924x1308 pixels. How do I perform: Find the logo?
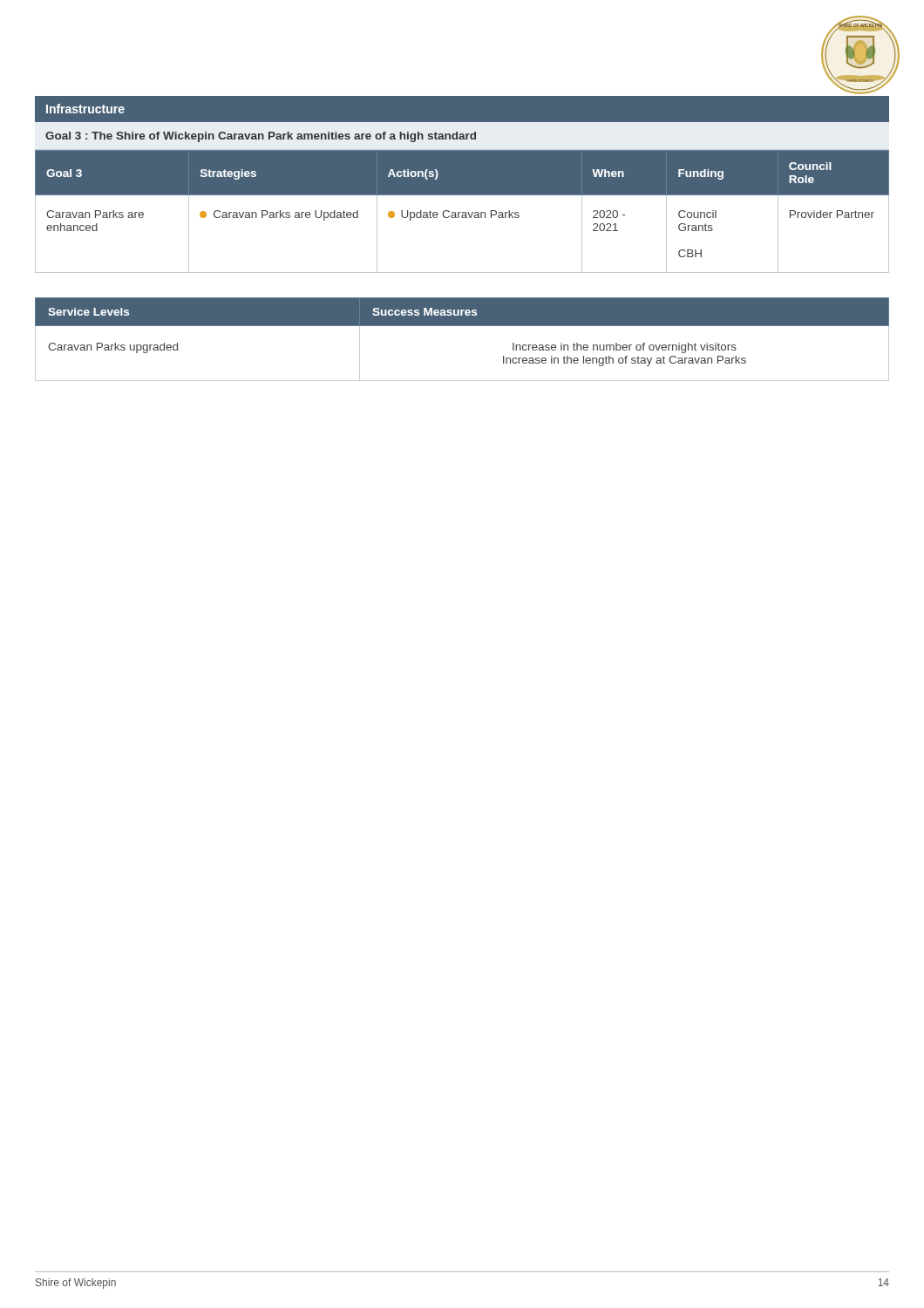pos(860,55)
